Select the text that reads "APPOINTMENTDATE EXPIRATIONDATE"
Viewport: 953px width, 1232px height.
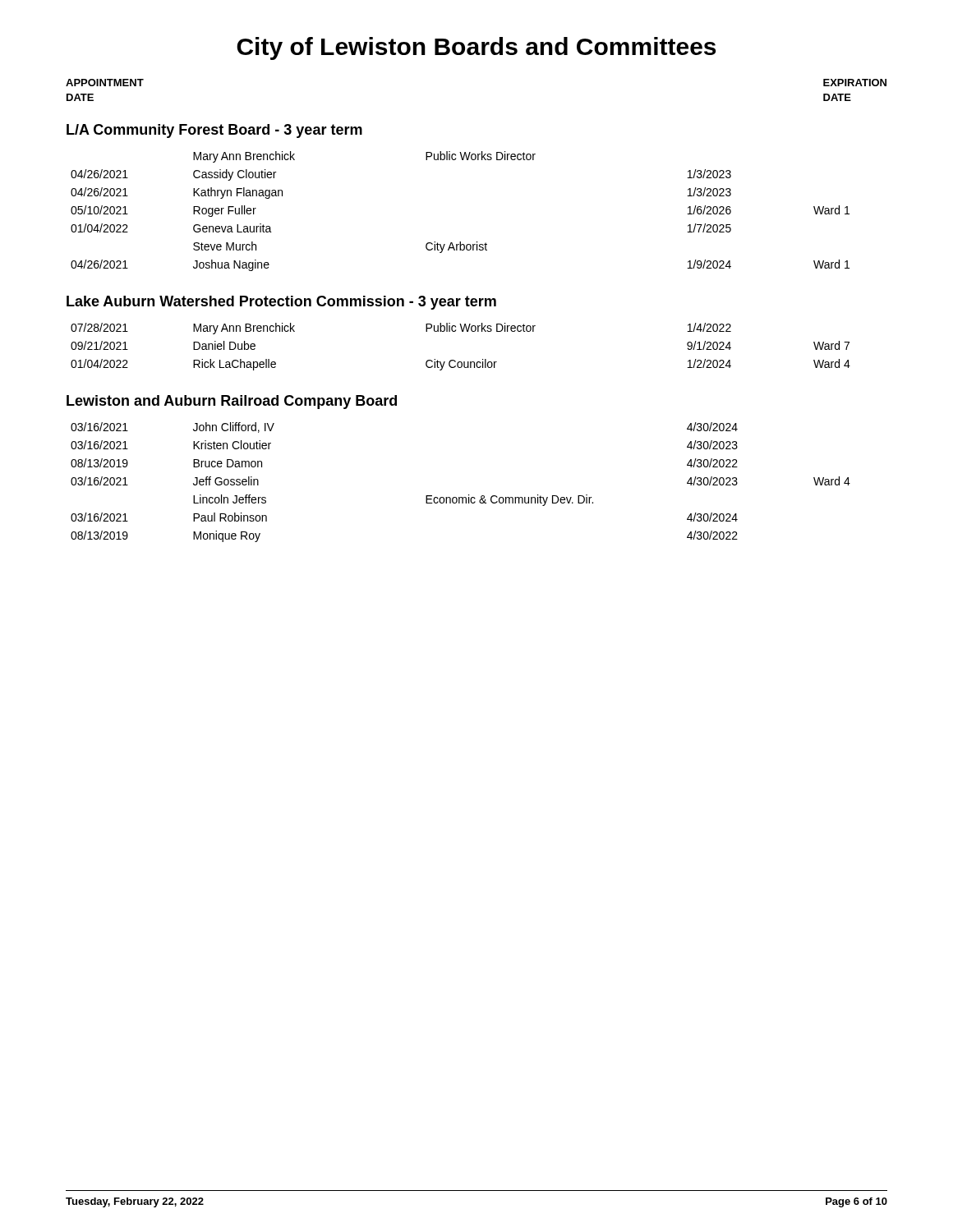tap(102, 83)
